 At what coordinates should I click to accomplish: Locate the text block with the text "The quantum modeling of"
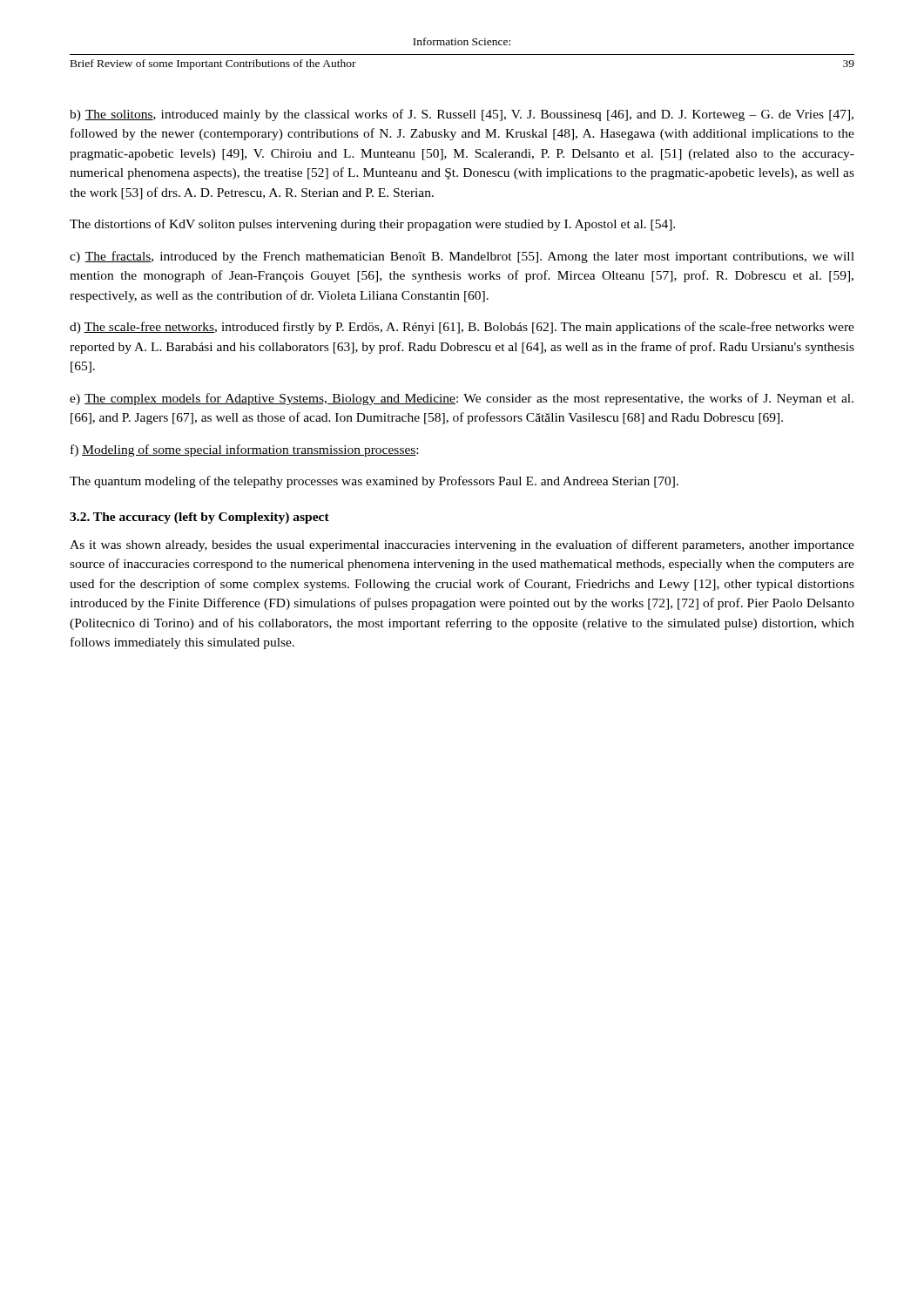coord(374,481)
